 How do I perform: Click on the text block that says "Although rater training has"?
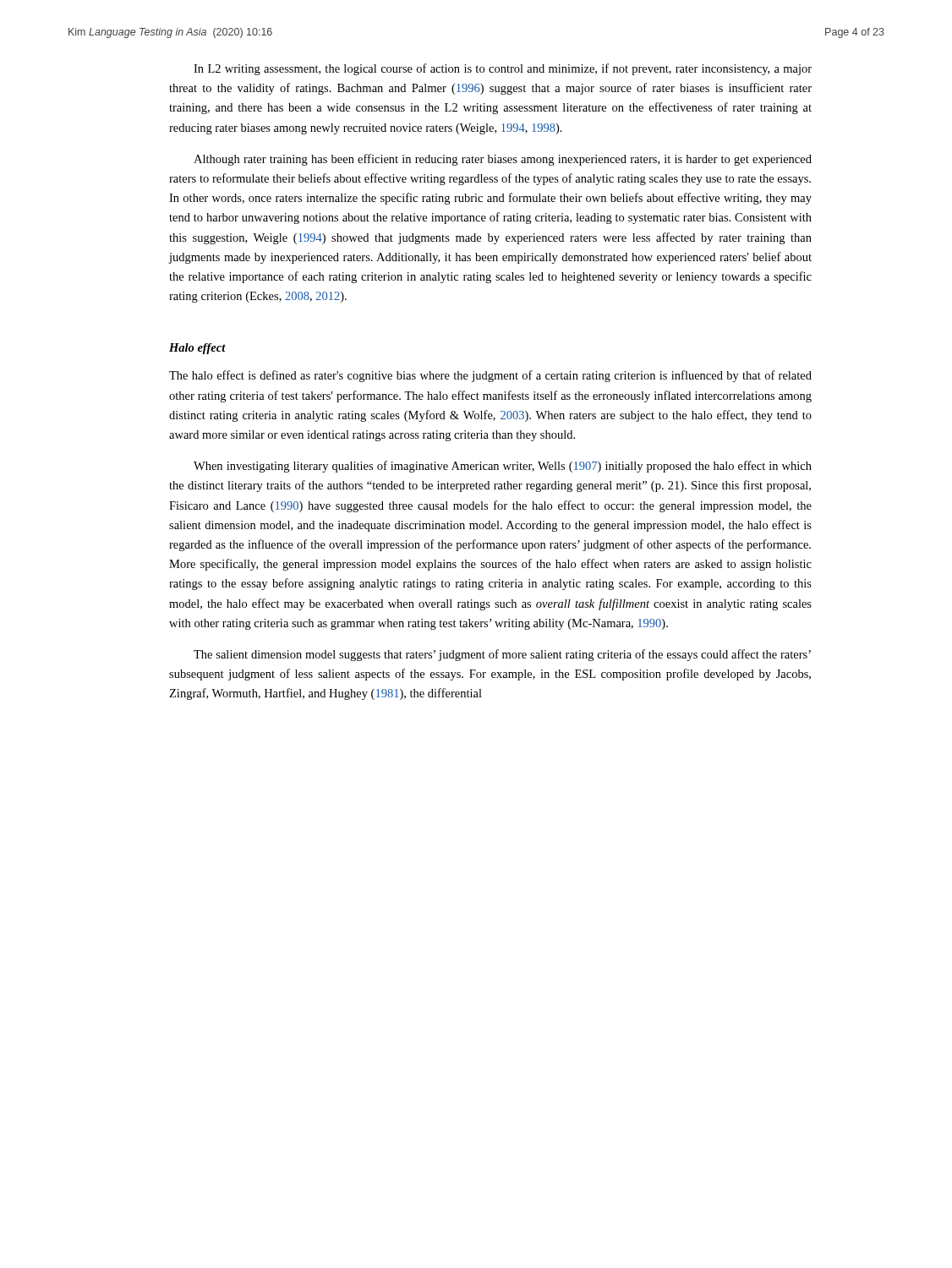pyautogui.click(x=490, y=227)
